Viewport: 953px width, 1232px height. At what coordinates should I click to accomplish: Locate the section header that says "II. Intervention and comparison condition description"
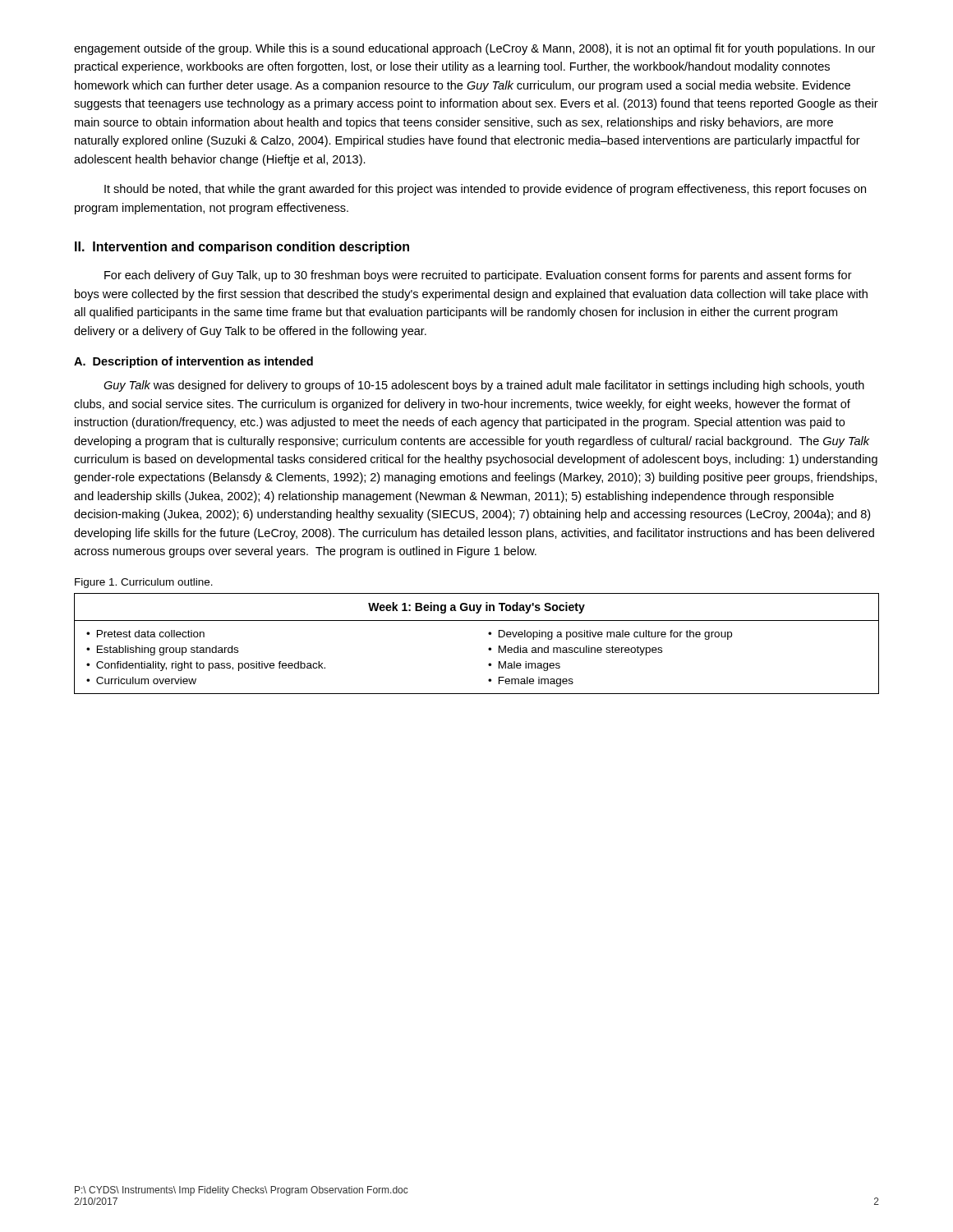pos(242,247)
